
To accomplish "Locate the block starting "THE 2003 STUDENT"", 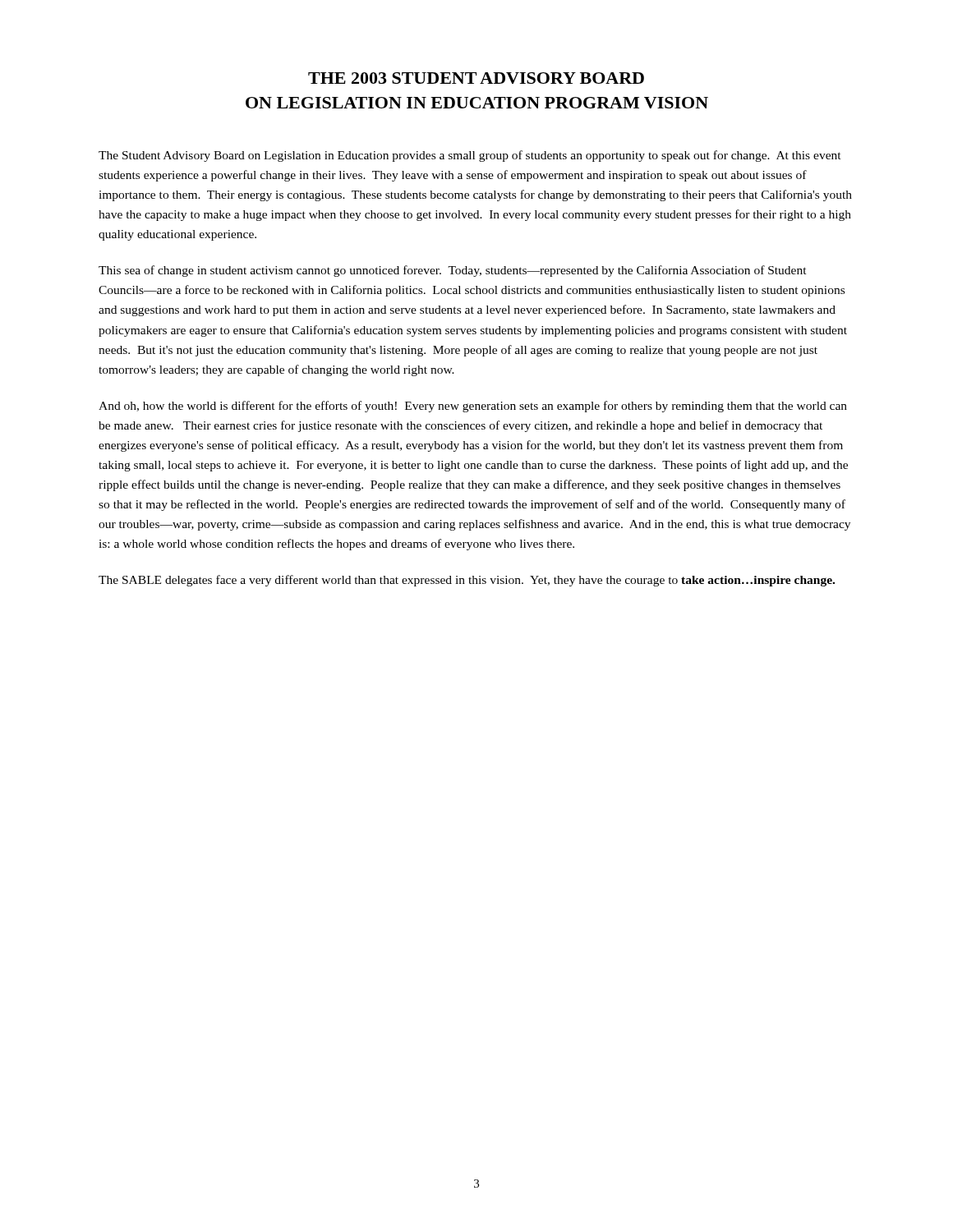I will (476, 90).
